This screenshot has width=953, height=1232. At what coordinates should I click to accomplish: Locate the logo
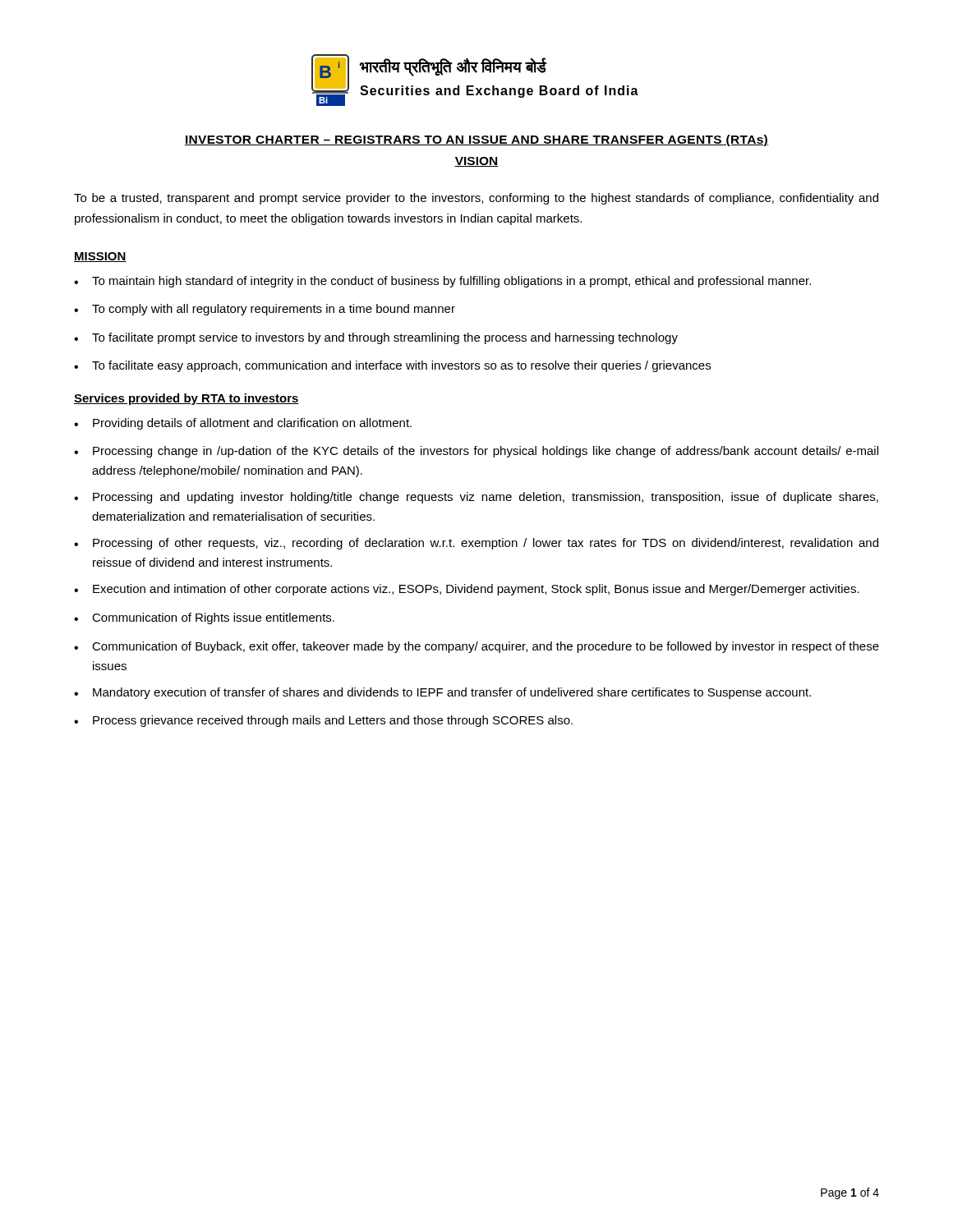476,79
